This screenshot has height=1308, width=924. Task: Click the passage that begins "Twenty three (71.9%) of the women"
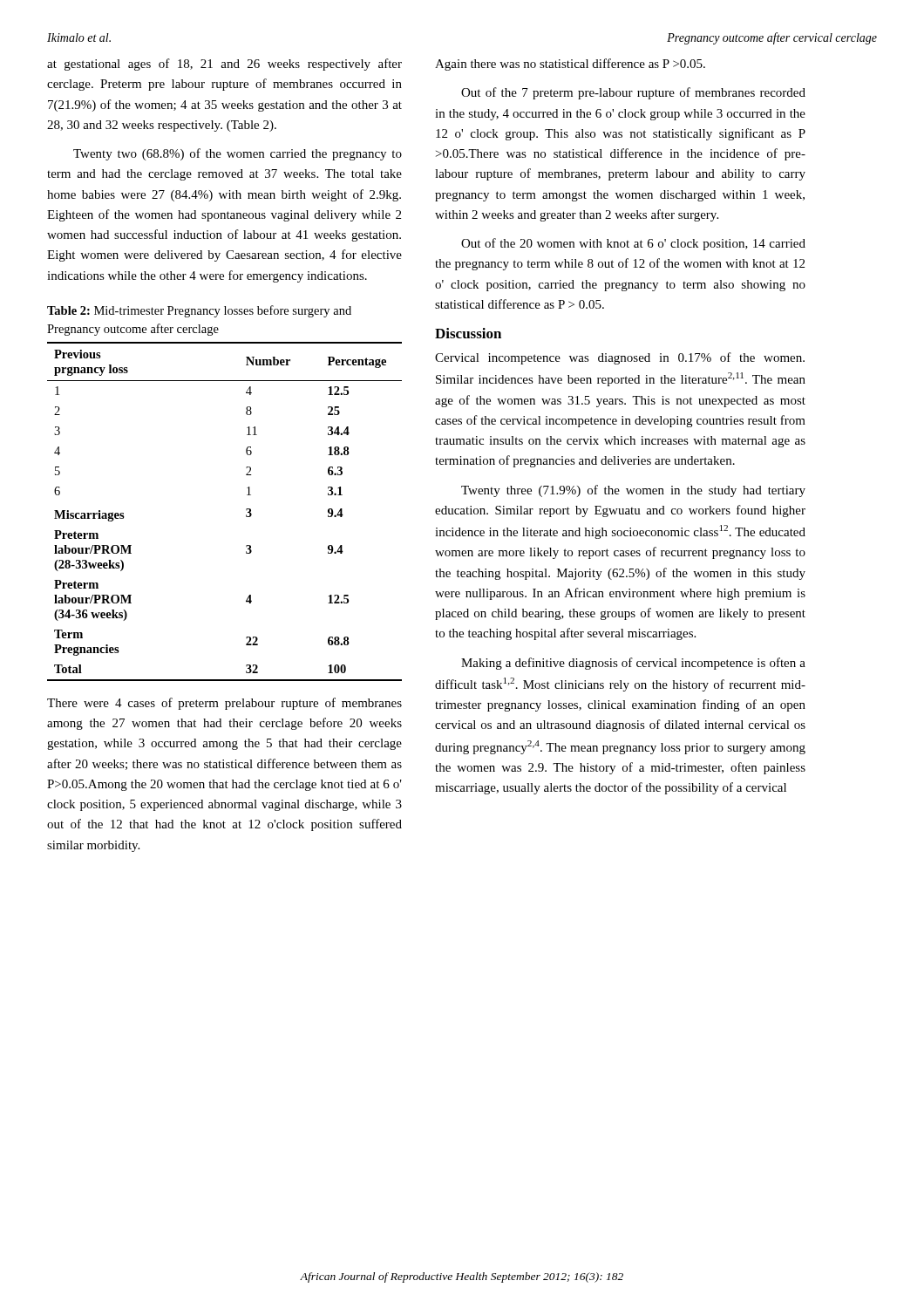point(620,562)
